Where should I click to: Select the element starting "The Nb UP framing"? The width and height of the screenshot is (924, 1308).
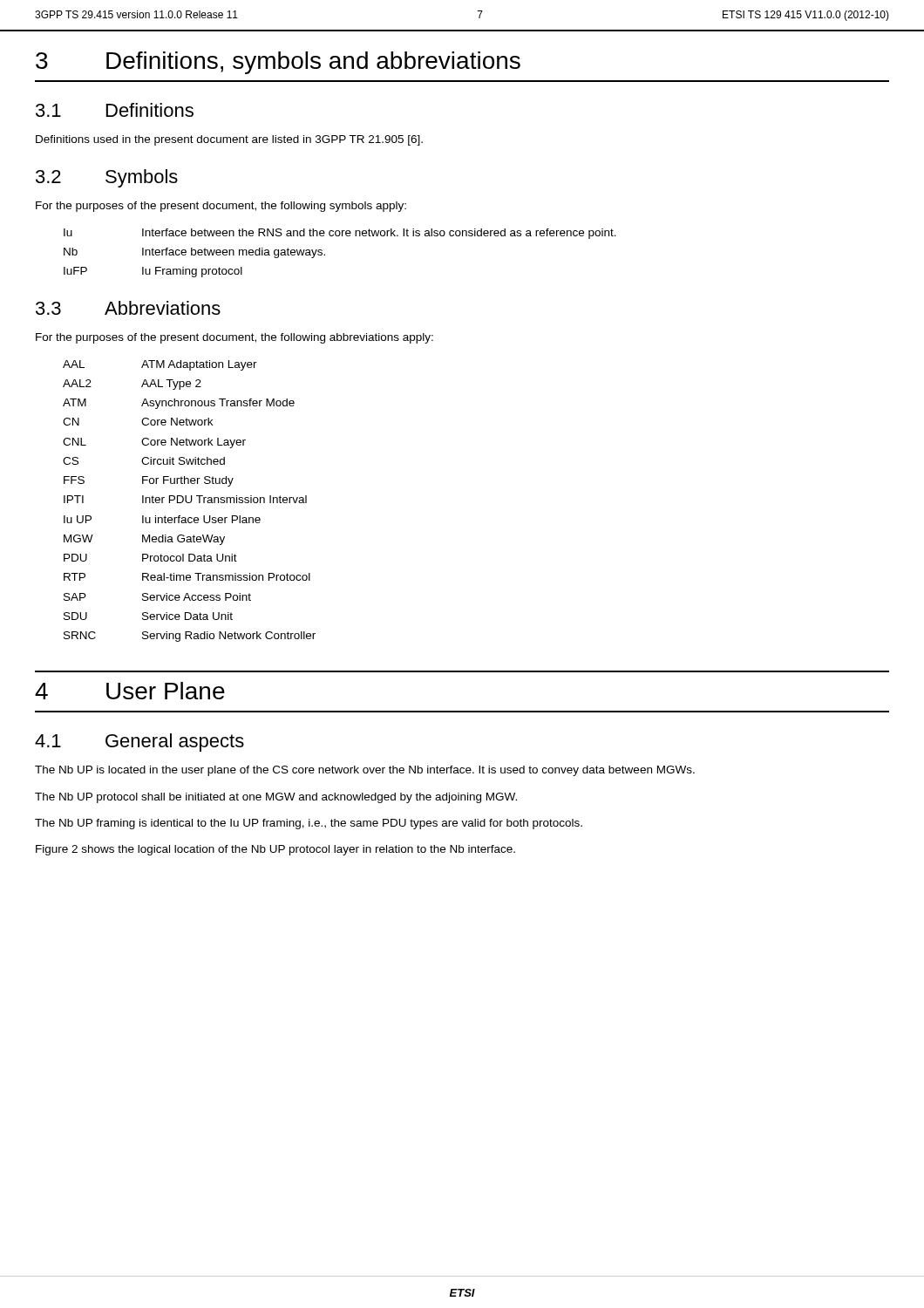coord(309,822)
